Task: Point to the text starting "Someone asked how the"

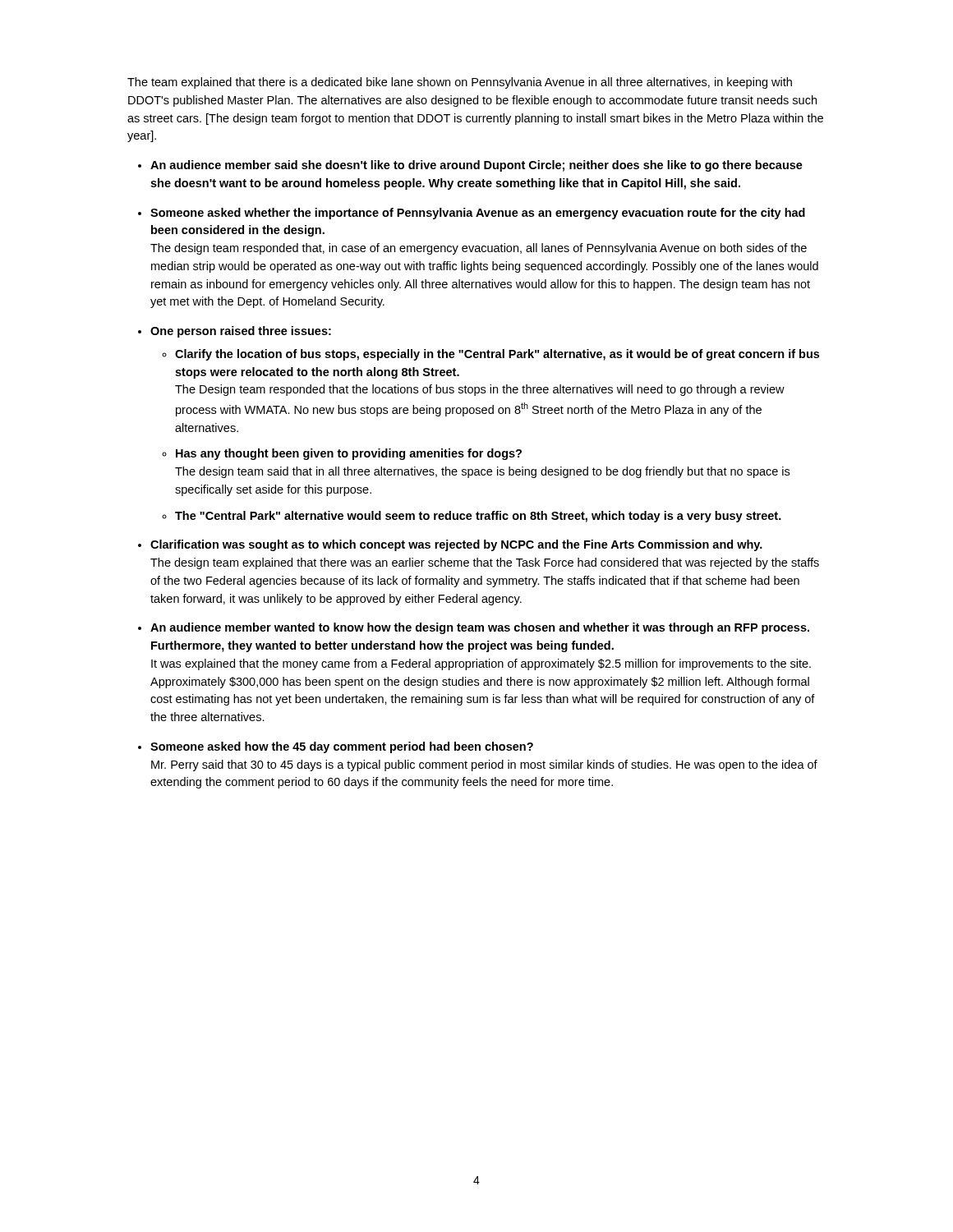Action: point(484,764)
